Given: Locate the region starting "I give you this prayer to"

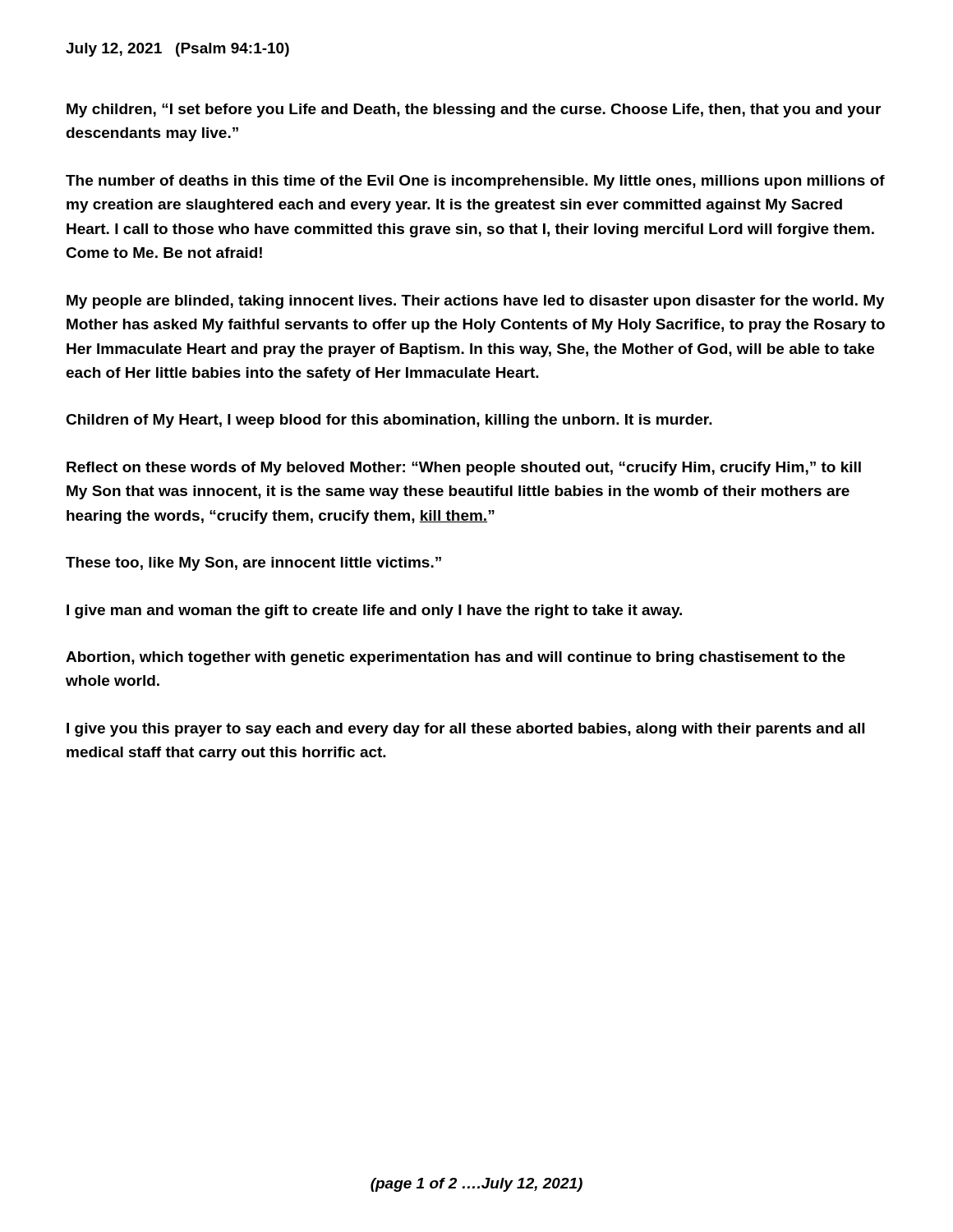Looking at the screenshot, I should tap(466, 740).
